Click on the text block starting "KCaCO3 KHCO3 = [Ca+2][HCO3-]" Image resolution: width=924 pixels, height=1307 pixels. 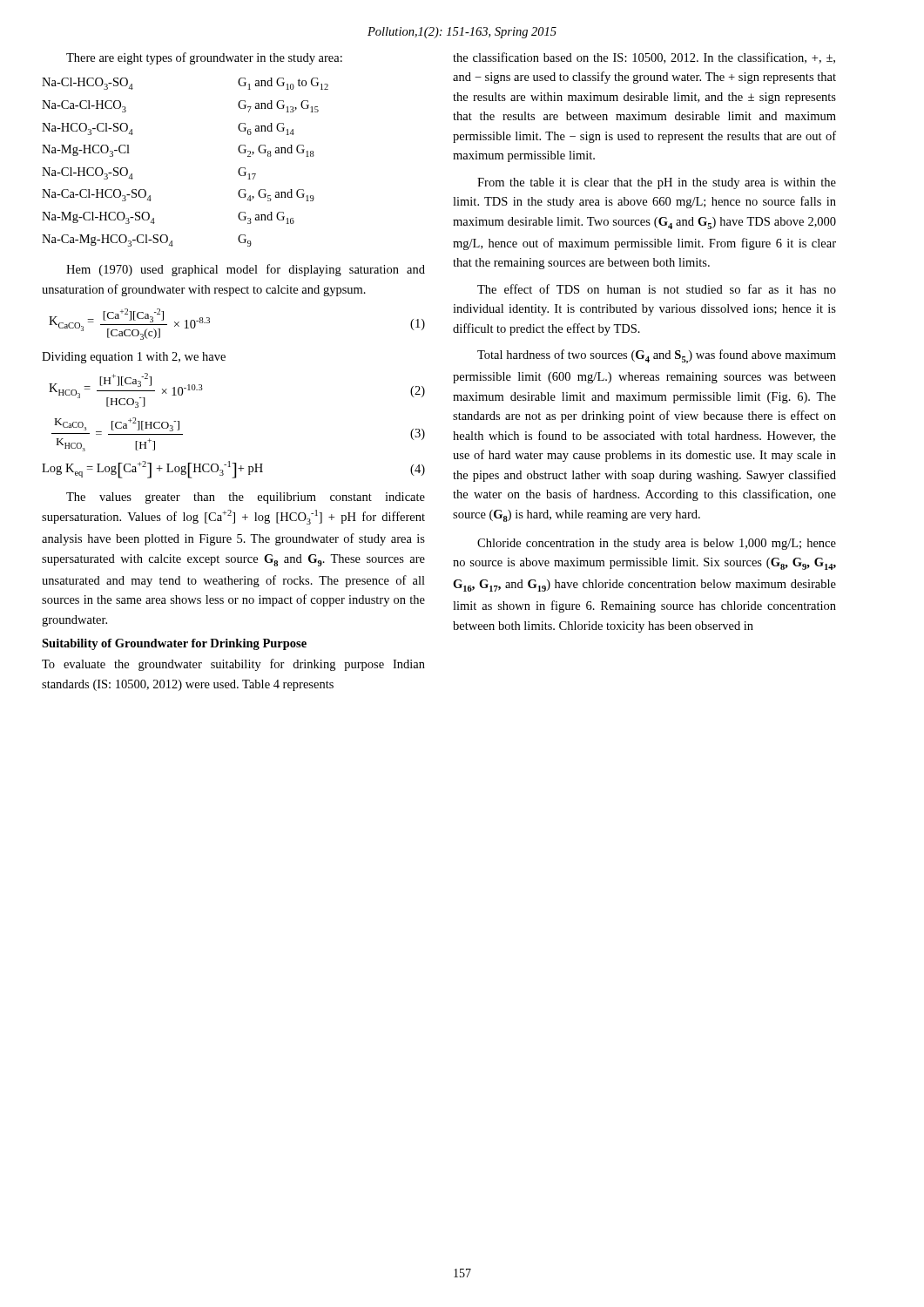(x=145, y=434)
